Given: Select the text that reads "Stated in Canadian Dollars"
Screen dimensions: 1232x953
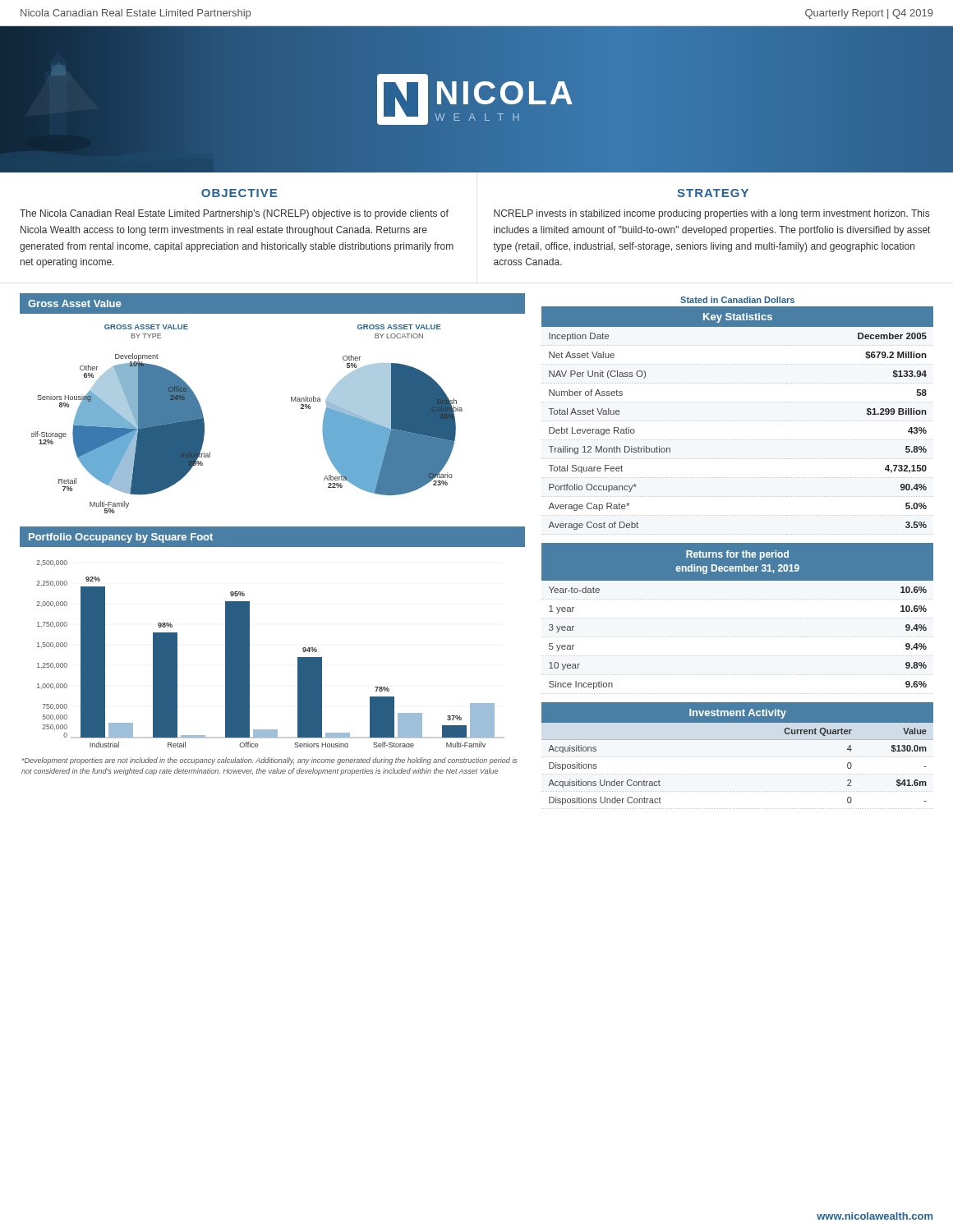Looking at the screenshot, I should 738,300.
